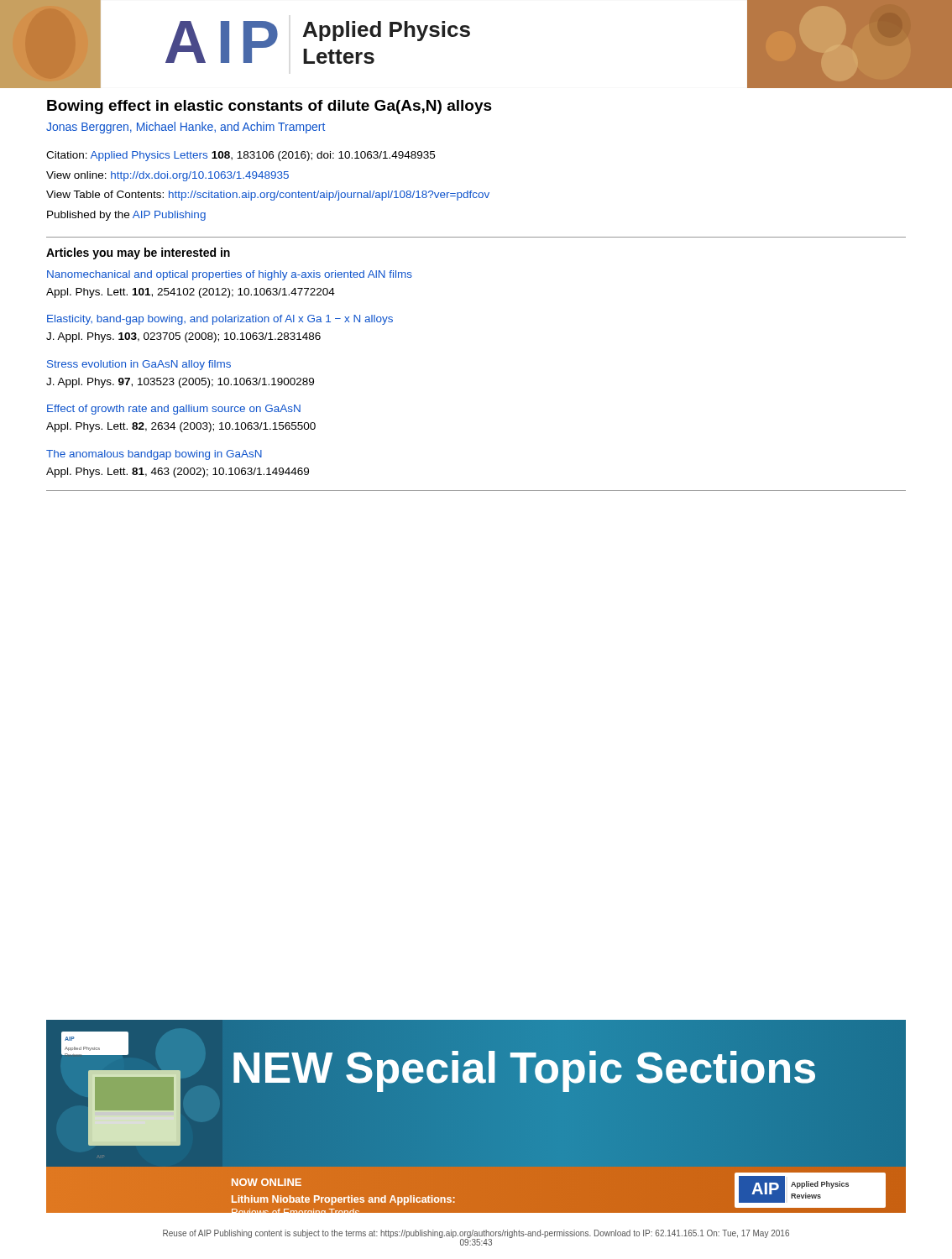Click on the text block starting "Jonas Berggren, Michael Hanke, and"

186,127
